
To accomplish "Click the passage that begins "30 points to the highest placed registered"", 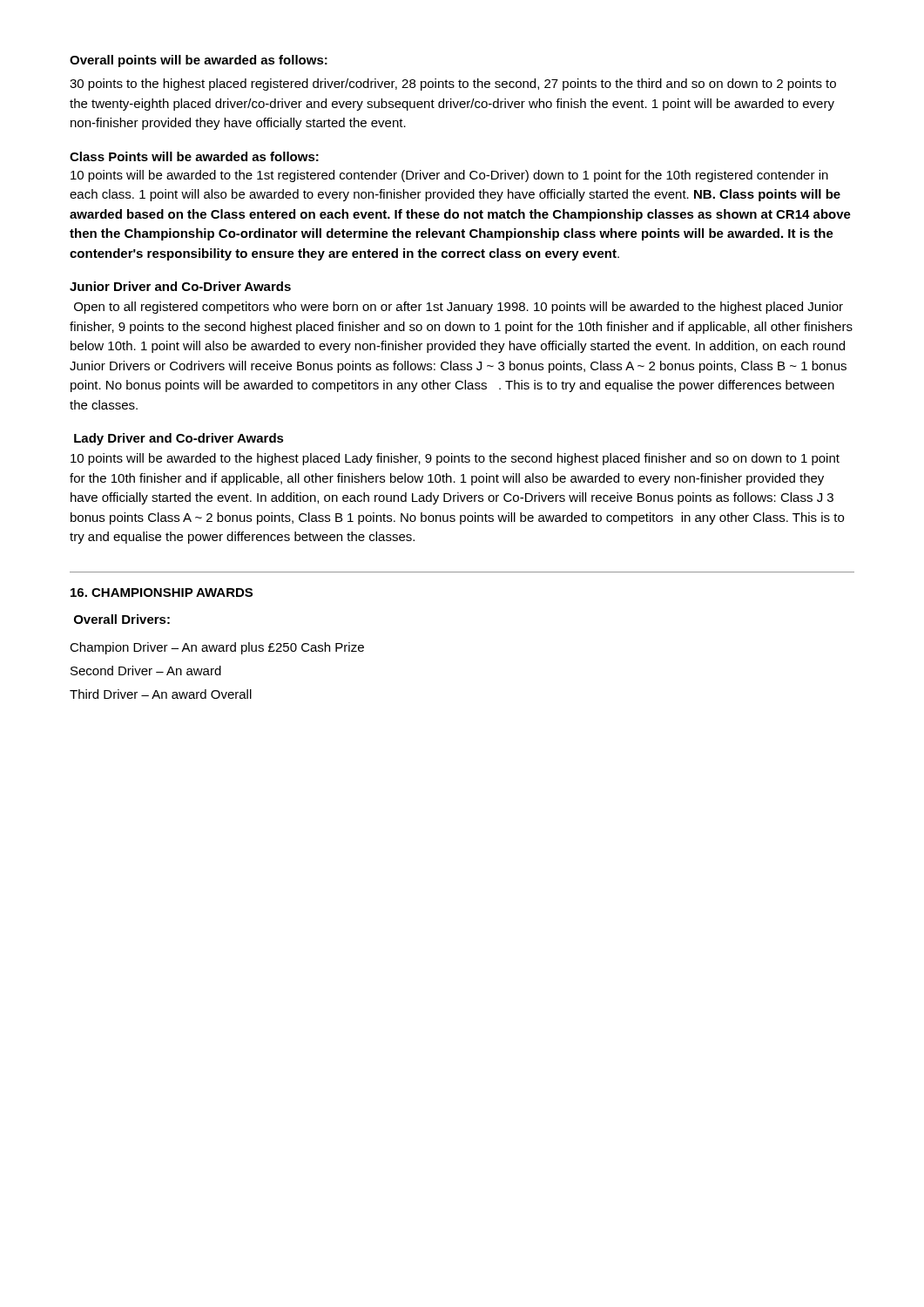I will pyautogui.click(x=462, y=104).
